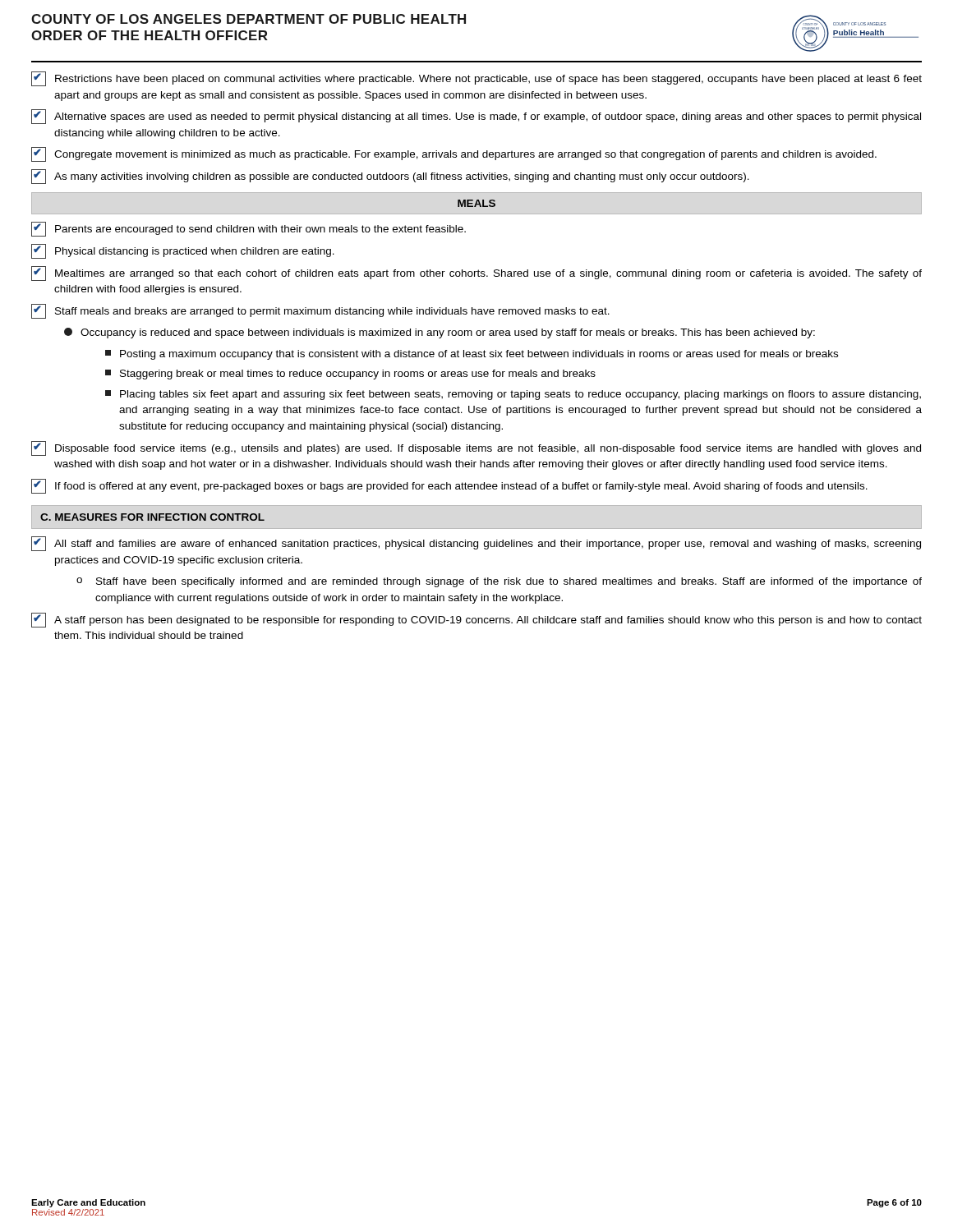Click on the text block starting "Placing tables six"

coord(513,410)
